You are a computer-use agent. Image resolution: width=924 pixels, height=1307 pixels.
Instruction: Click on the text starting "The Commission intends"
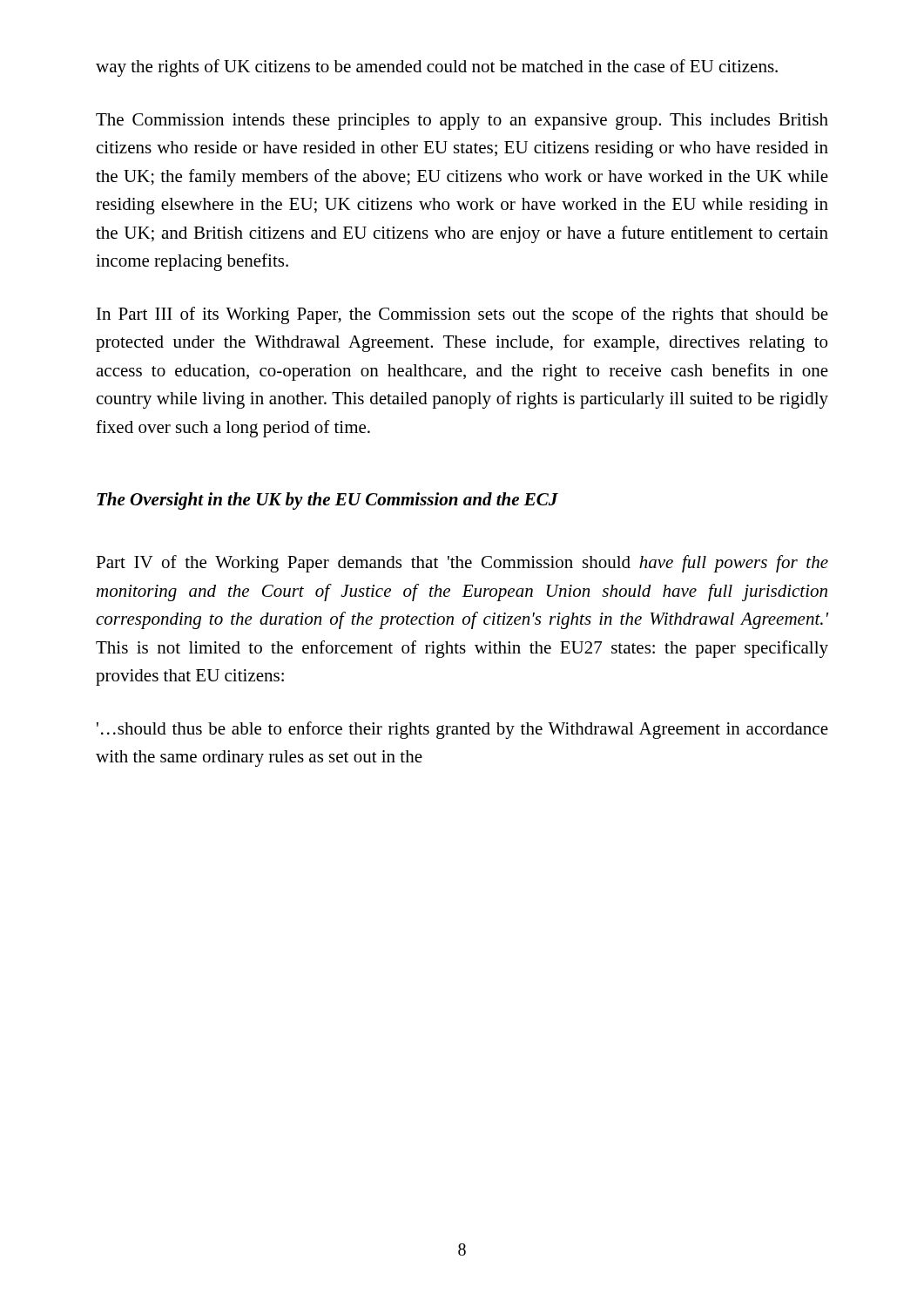tap(462, 190)
